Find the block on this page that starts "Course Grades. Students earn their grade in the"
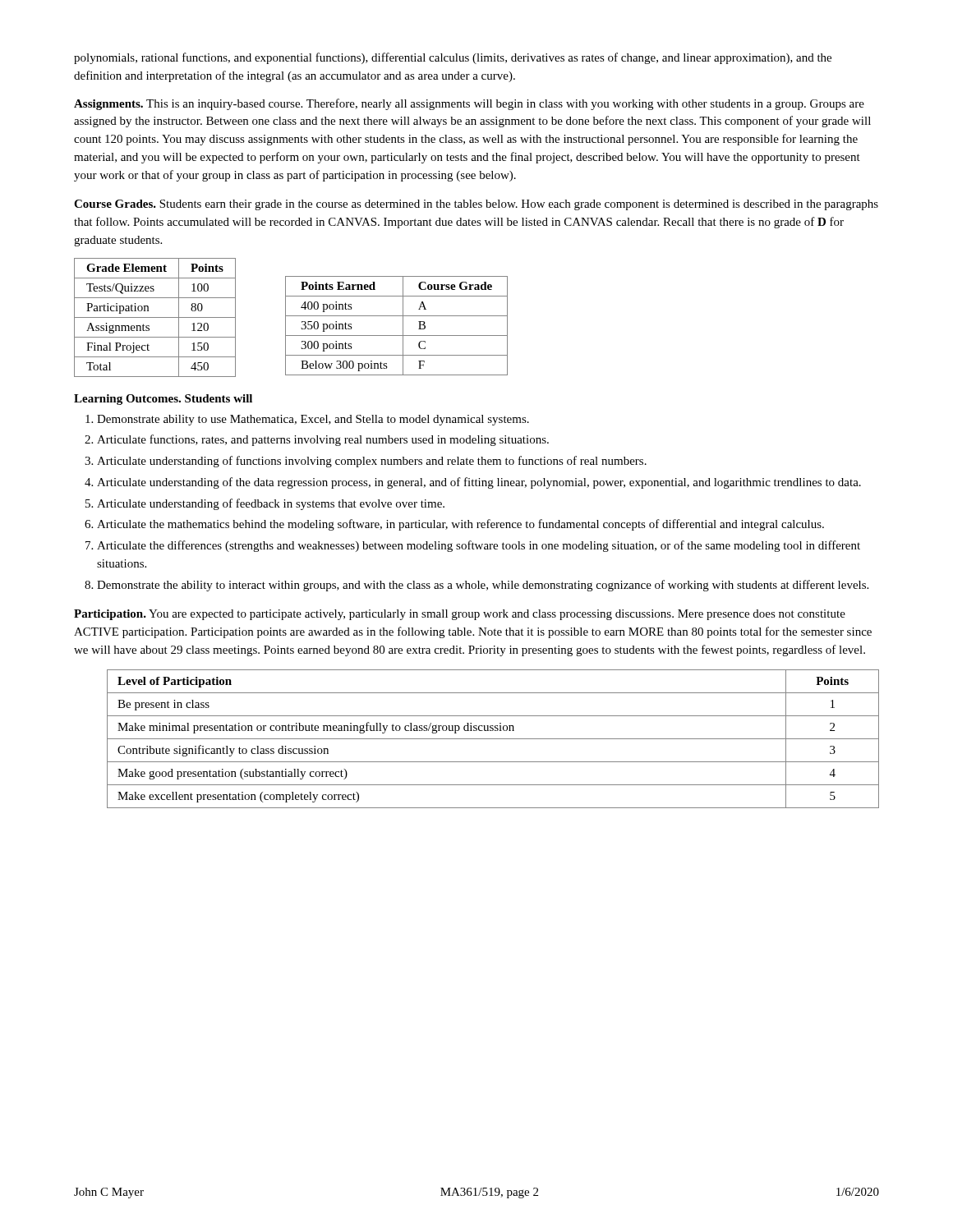The width and height of the screenshot is (953, 1232). 476,222
